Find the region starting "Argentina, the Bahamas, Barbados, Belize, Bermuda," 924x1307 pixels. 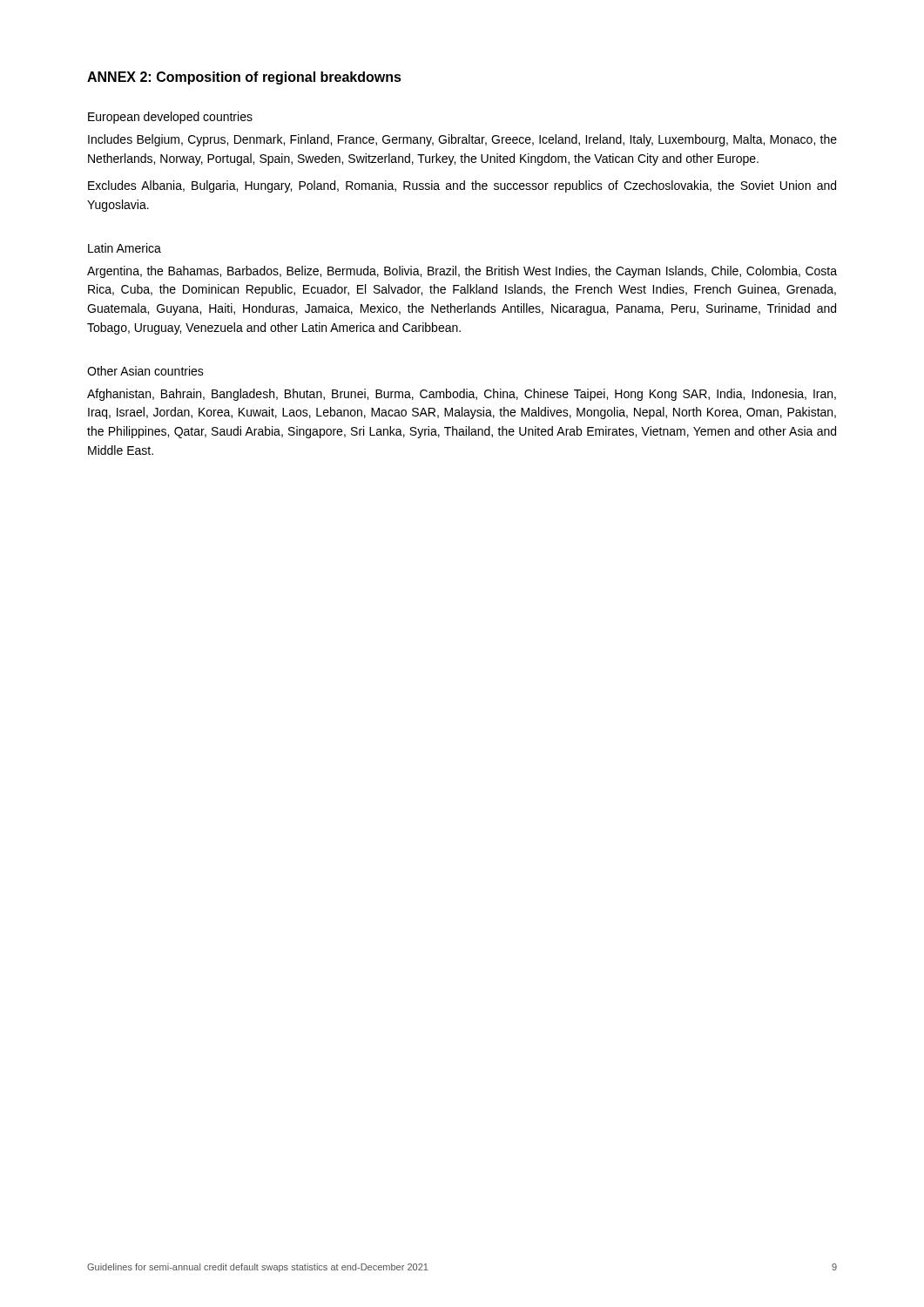(x=462, y=299)
